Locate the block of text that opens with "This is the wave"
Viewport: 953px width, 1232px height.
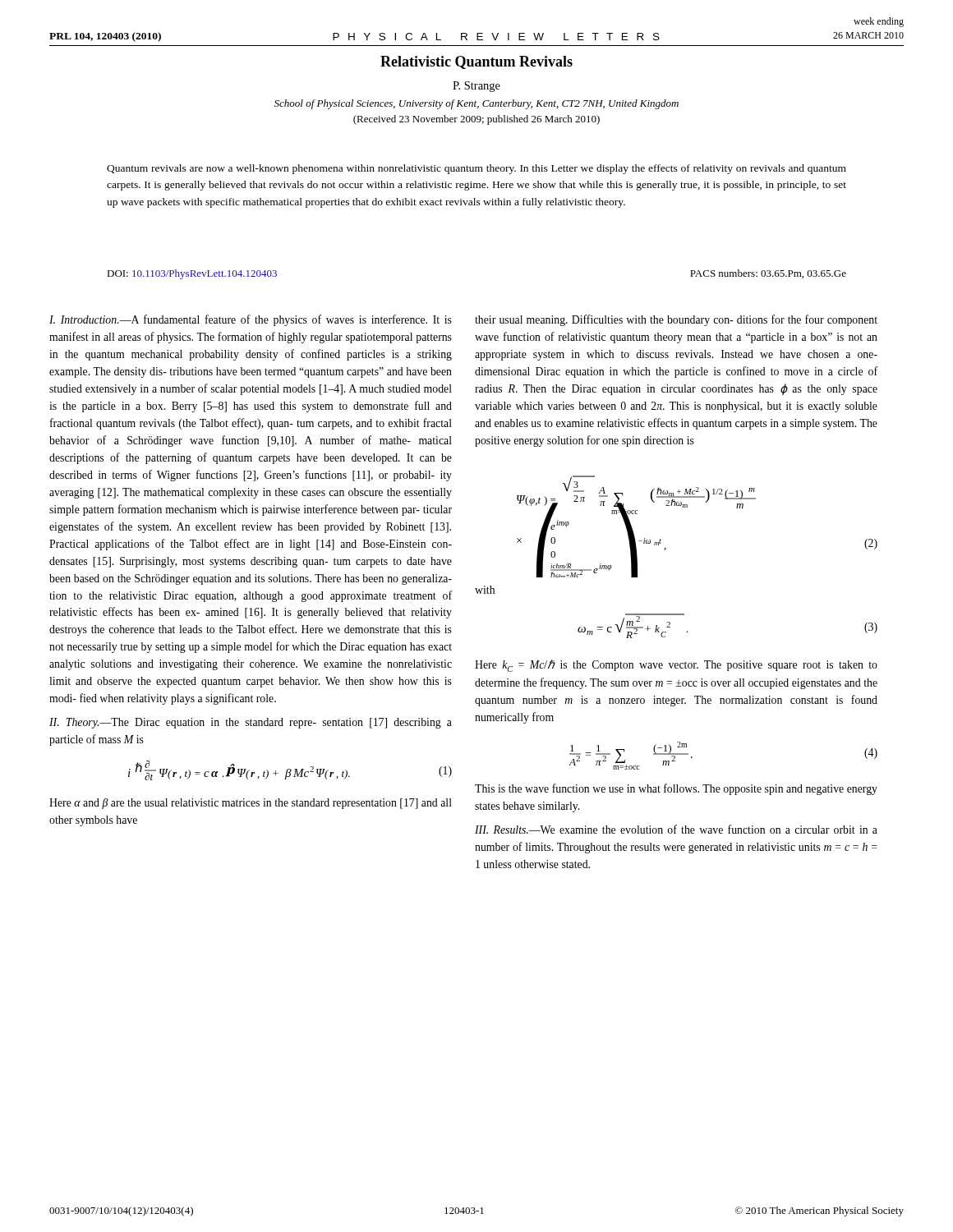click(676, 828)
